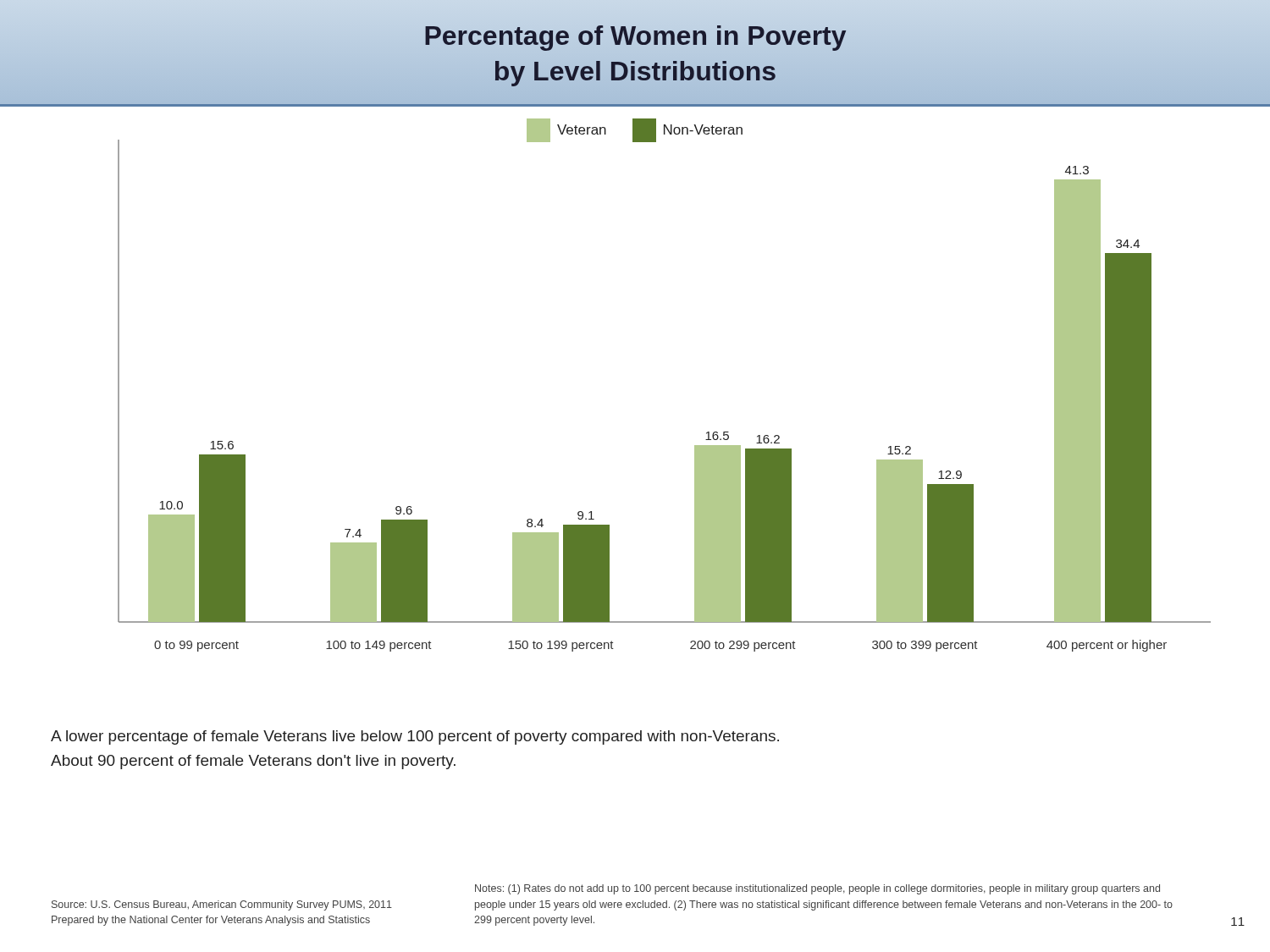Screen dimensions: 952x1270
Task: Locate the text block with the text "A lower percentage of"
Action: [x=416, y=748]
